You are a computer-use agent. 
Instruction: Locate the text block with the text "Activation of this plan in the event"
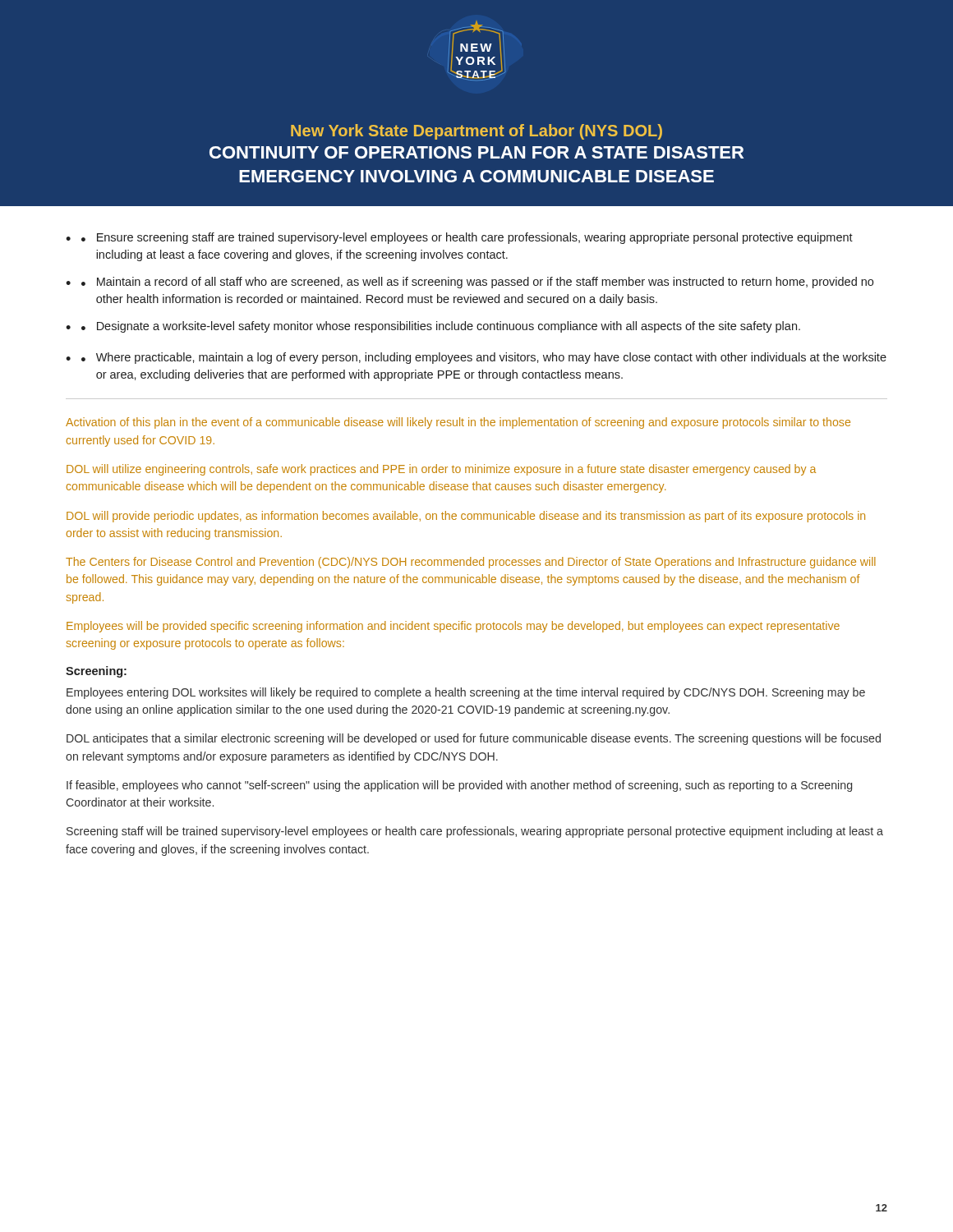pyautogui.click(x=458, y=431)
